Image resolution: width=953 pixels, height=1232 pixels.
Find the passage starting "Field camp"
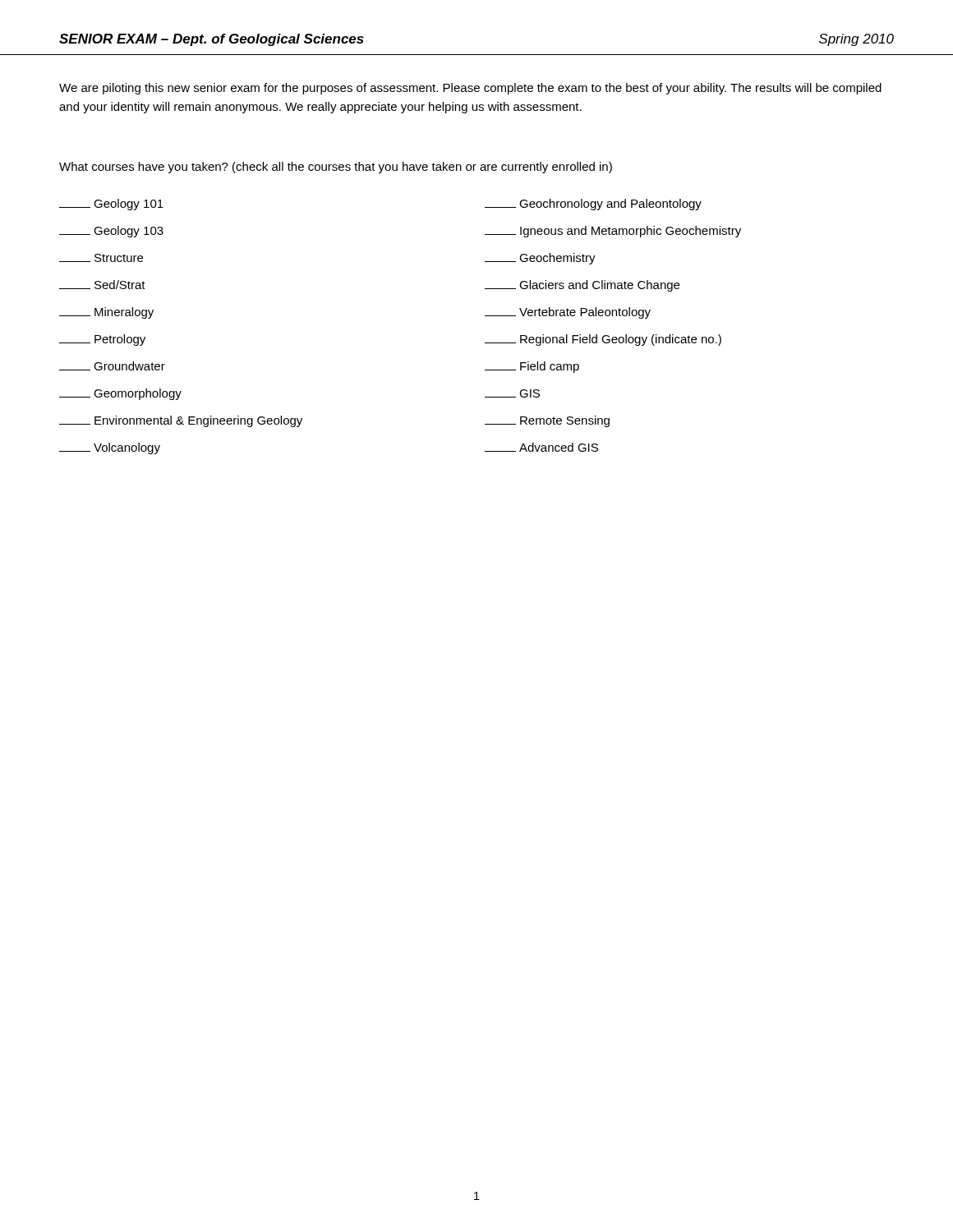point(532,365)
